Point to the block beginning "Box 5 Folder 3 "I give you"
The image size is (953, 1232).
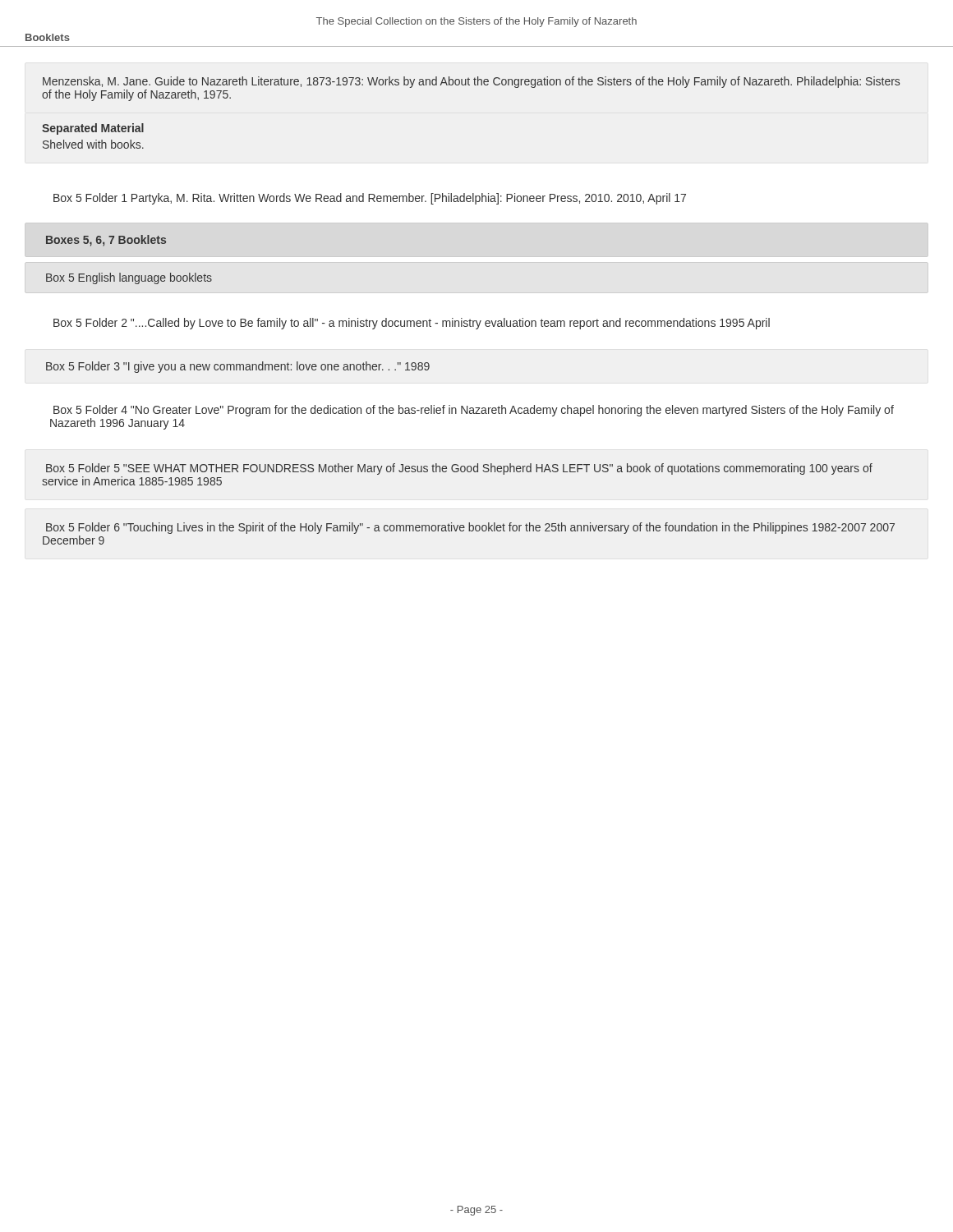(236, 366)
